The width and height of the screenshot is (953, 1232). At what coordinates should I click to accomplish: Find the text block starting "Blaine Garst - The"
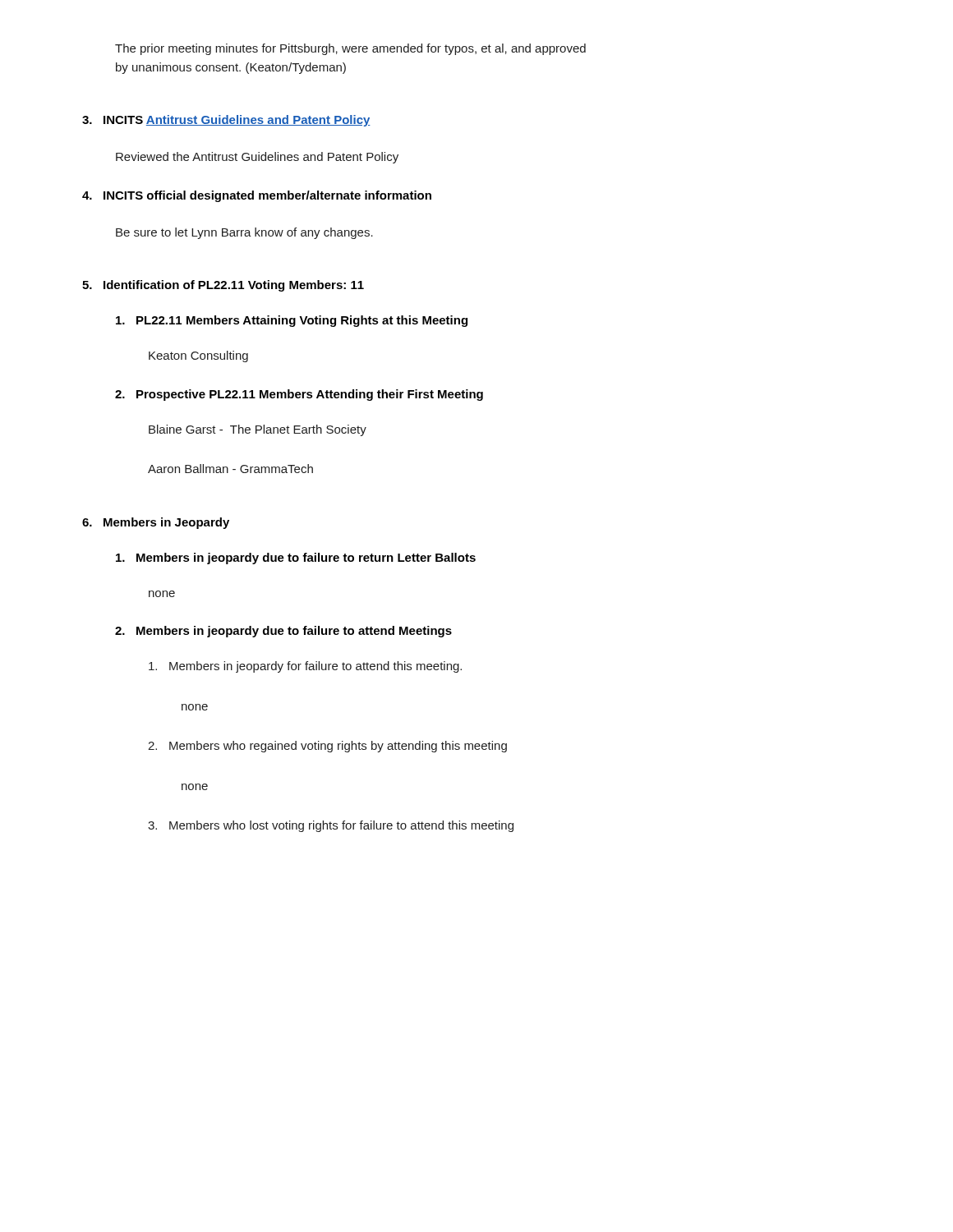point(257,429)
